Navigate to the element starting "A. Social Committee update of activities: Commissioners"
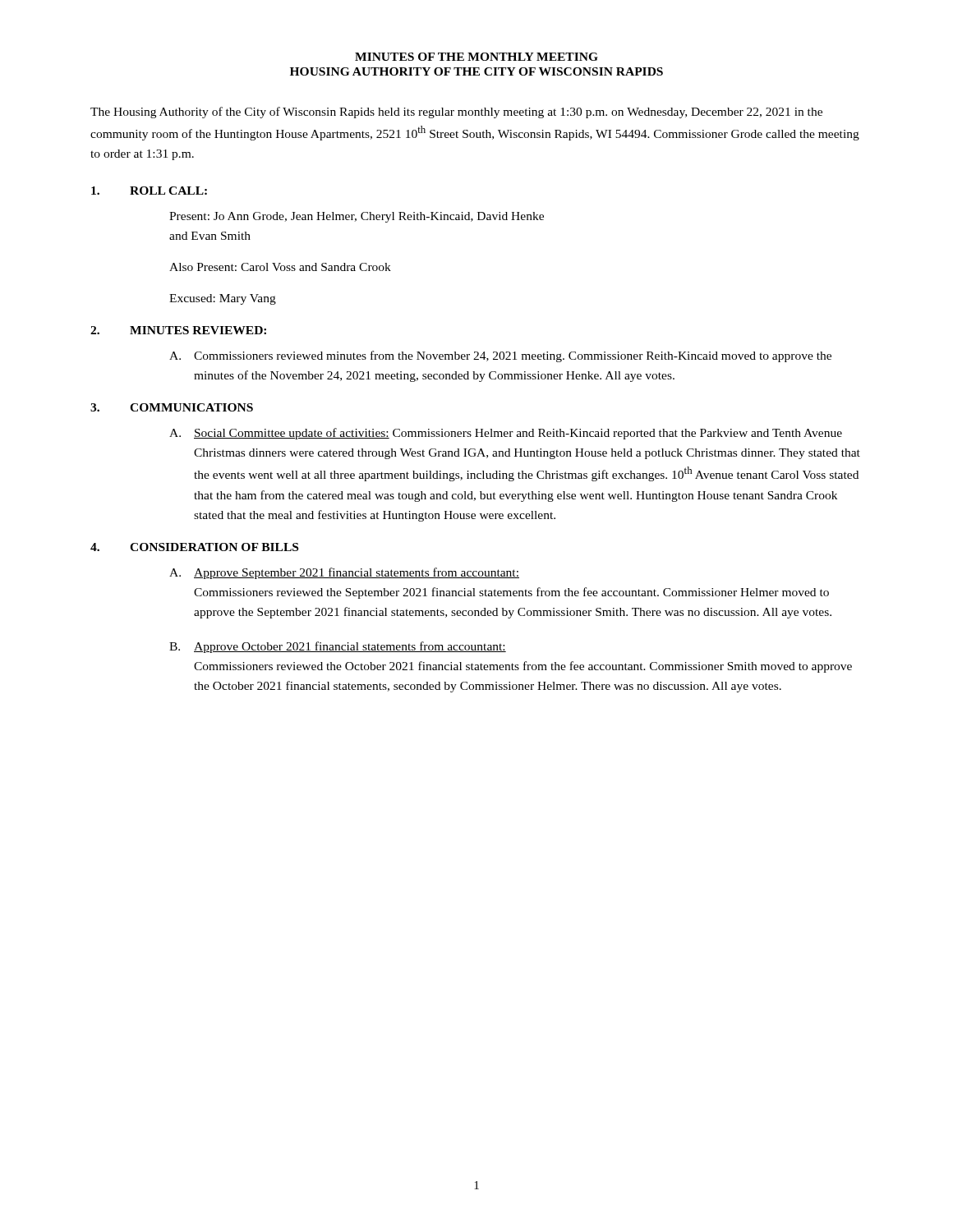Screen dimensions: 1232x953 [516, 474]
